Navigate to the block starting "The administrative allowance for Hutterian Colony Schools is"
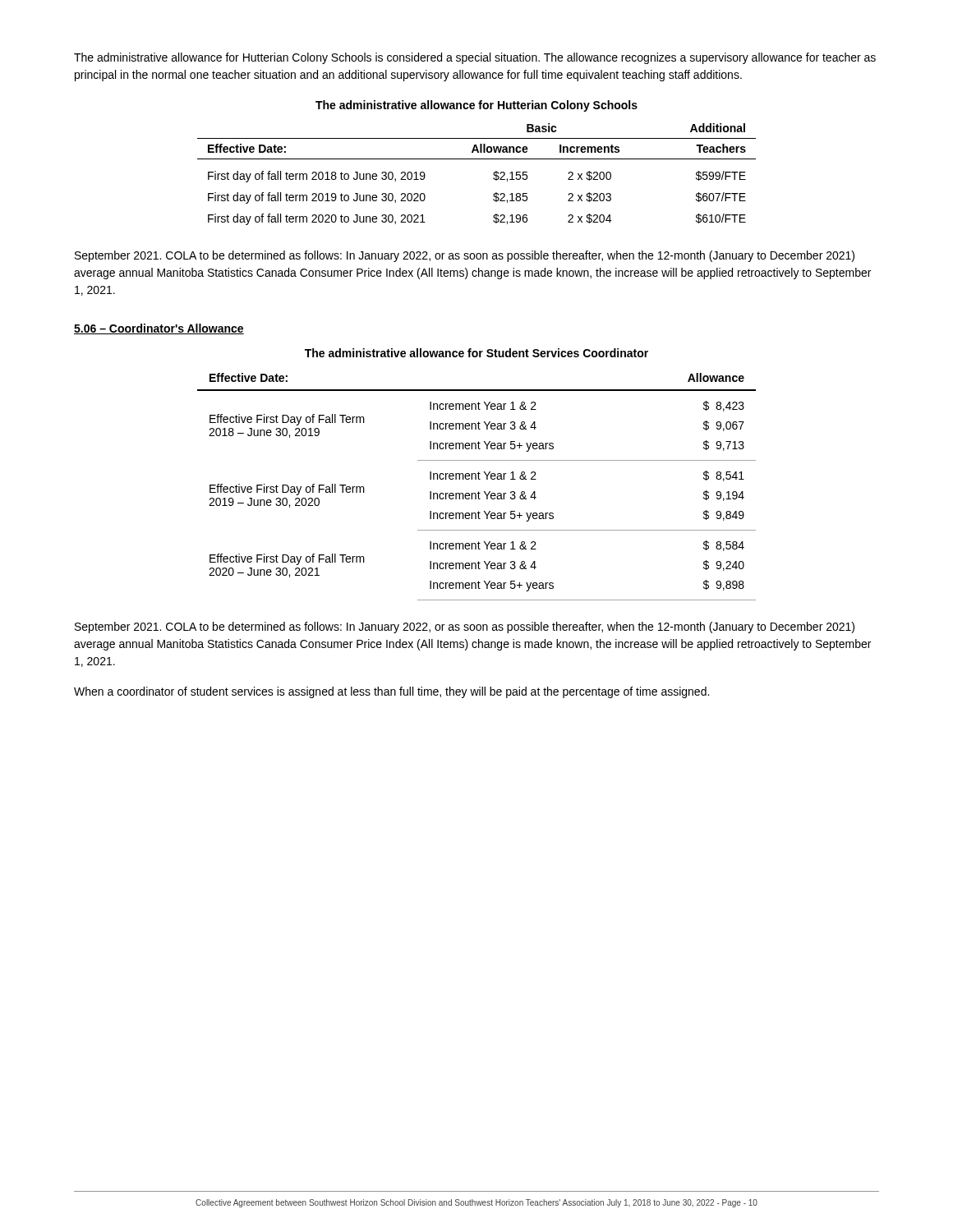Image resolution: width=953 pixels, height=1232 pixels. pos(475,66)
